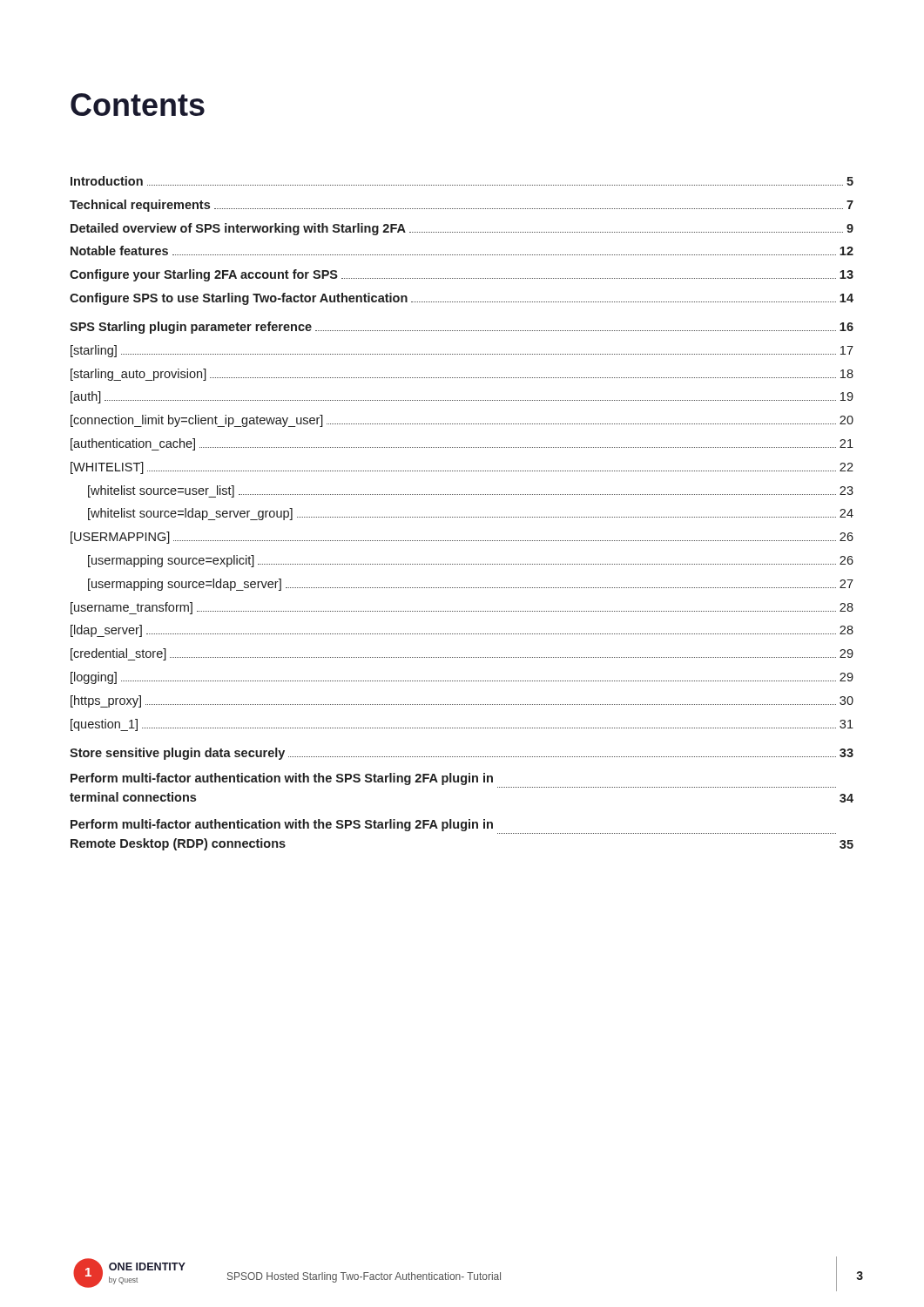Point to the element starting "Detailed overview of SPS interworking with"

point(462,228)
